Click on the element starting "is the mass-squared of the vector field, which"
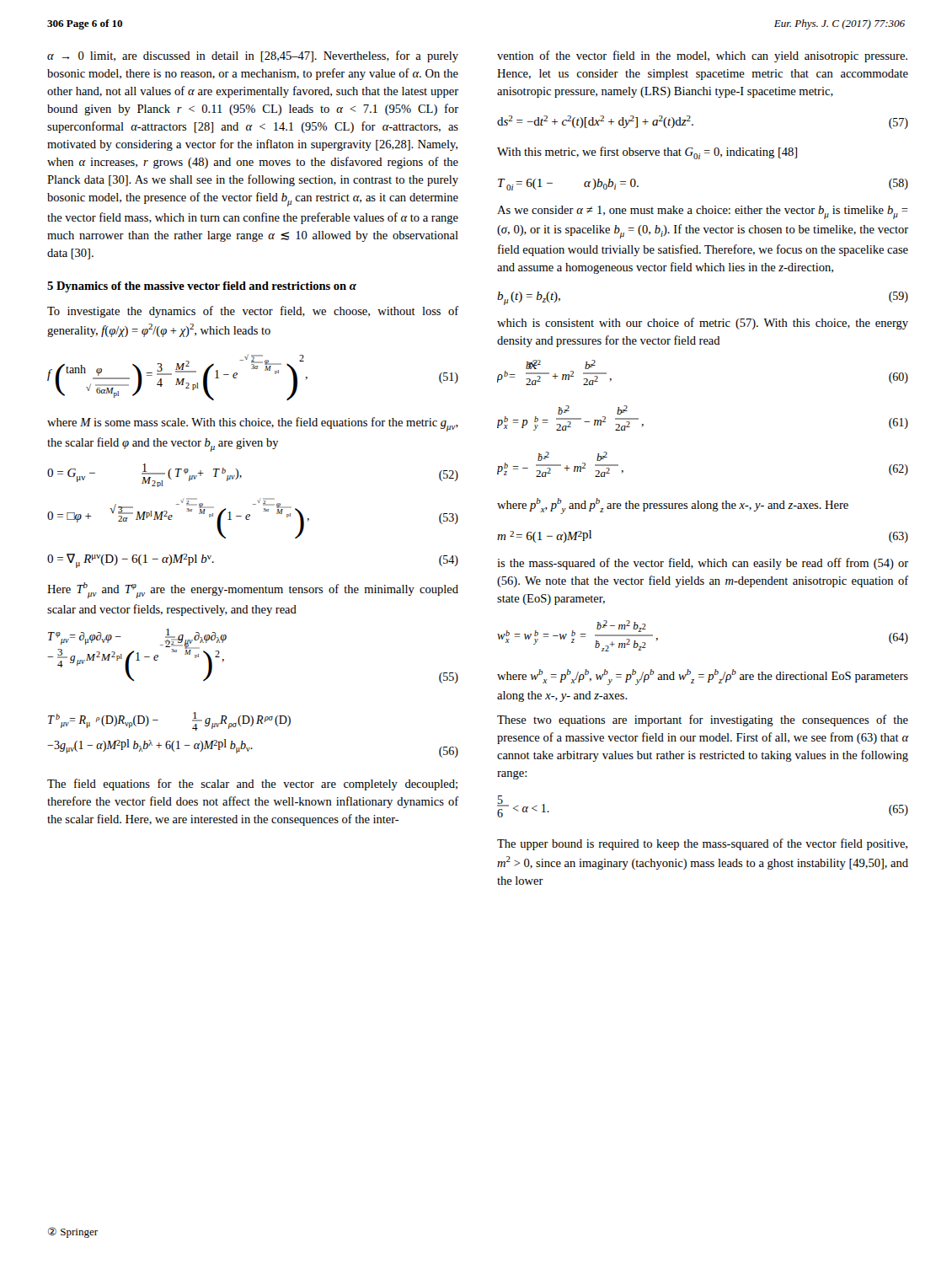The image size is (952, 1264). (703, 581)
